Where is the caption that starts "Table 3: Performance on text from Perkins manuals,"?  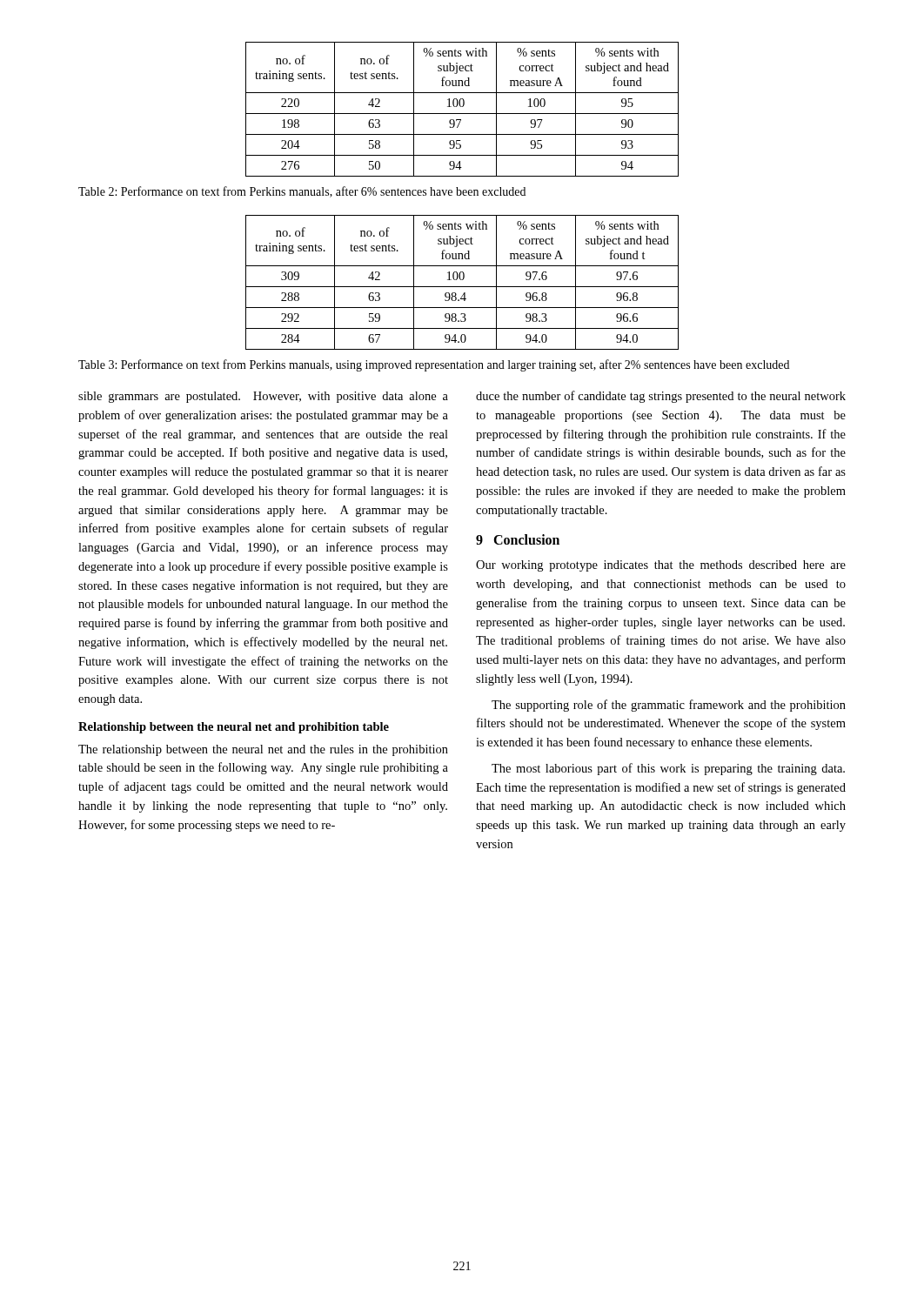point(434,365)
